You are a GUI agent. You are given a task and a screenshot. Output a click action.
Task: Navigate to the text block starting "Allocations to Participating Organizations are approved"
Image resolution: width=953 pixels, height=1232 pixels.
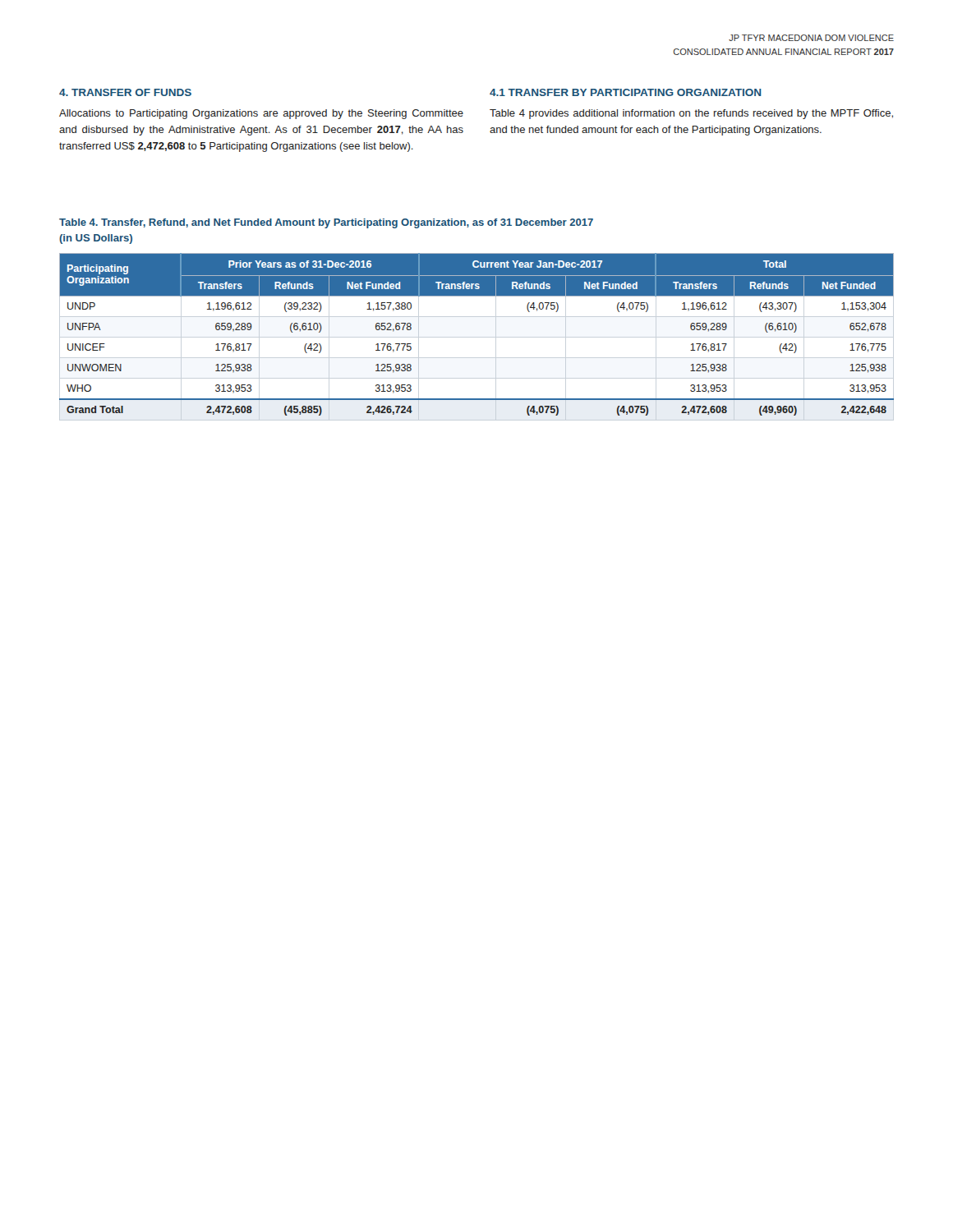[x=261, y=130]
